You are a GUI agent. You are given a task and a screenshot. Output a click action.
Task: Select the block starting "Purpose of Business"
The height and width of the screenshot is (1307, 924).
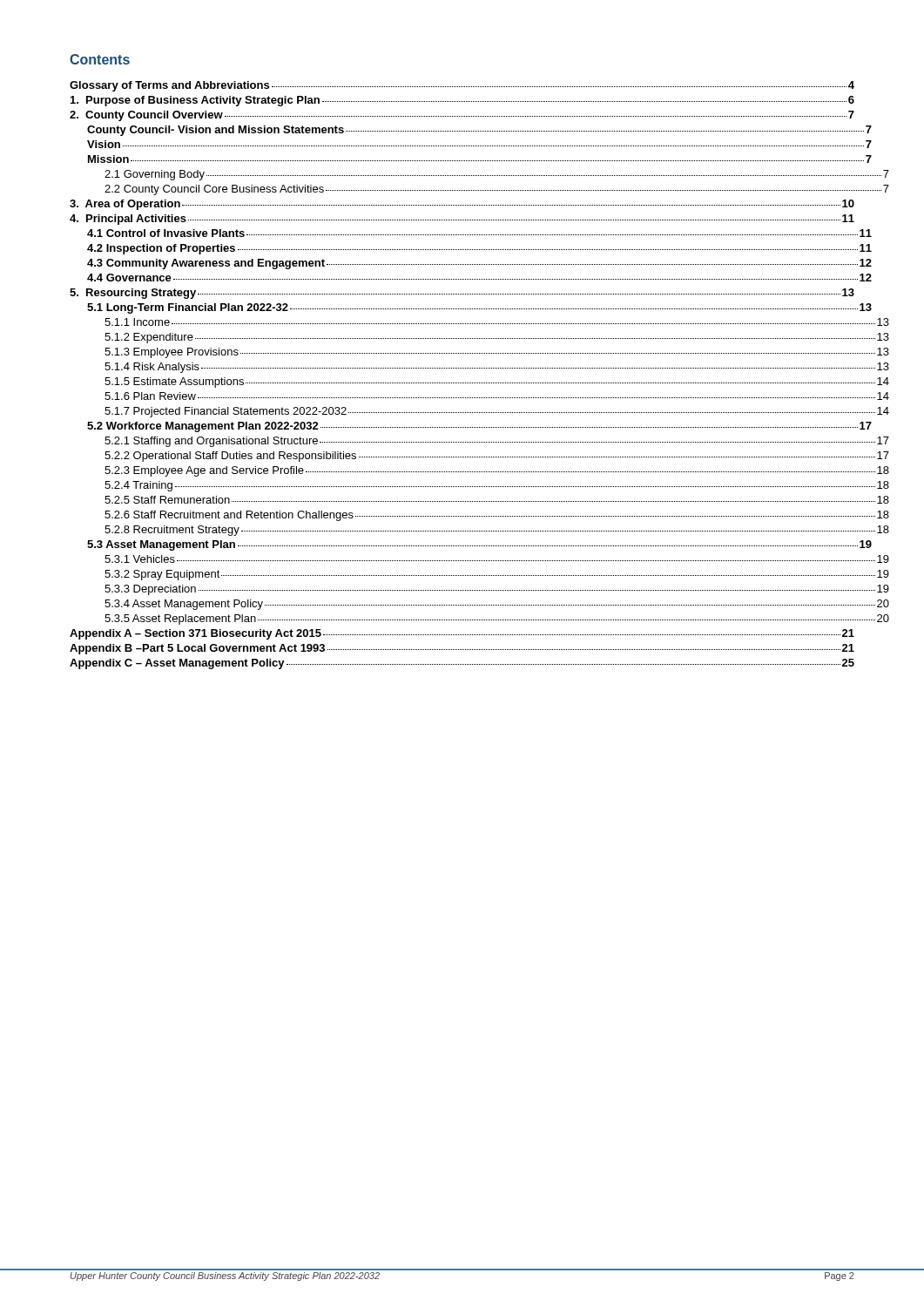[x=462, y=99]
